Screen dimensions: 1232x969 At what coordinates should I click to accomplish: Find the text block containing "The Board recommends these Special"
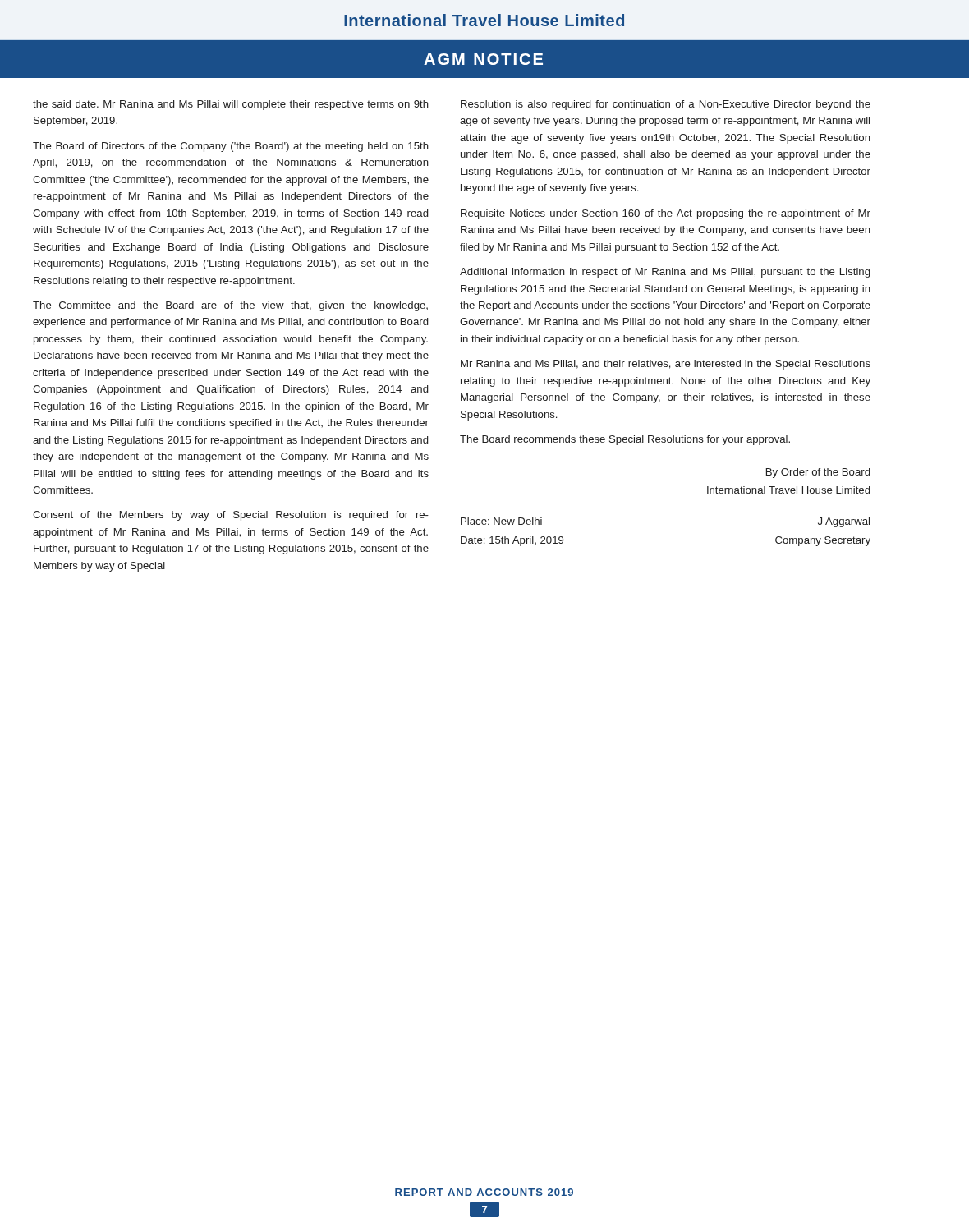coord(625,439)
